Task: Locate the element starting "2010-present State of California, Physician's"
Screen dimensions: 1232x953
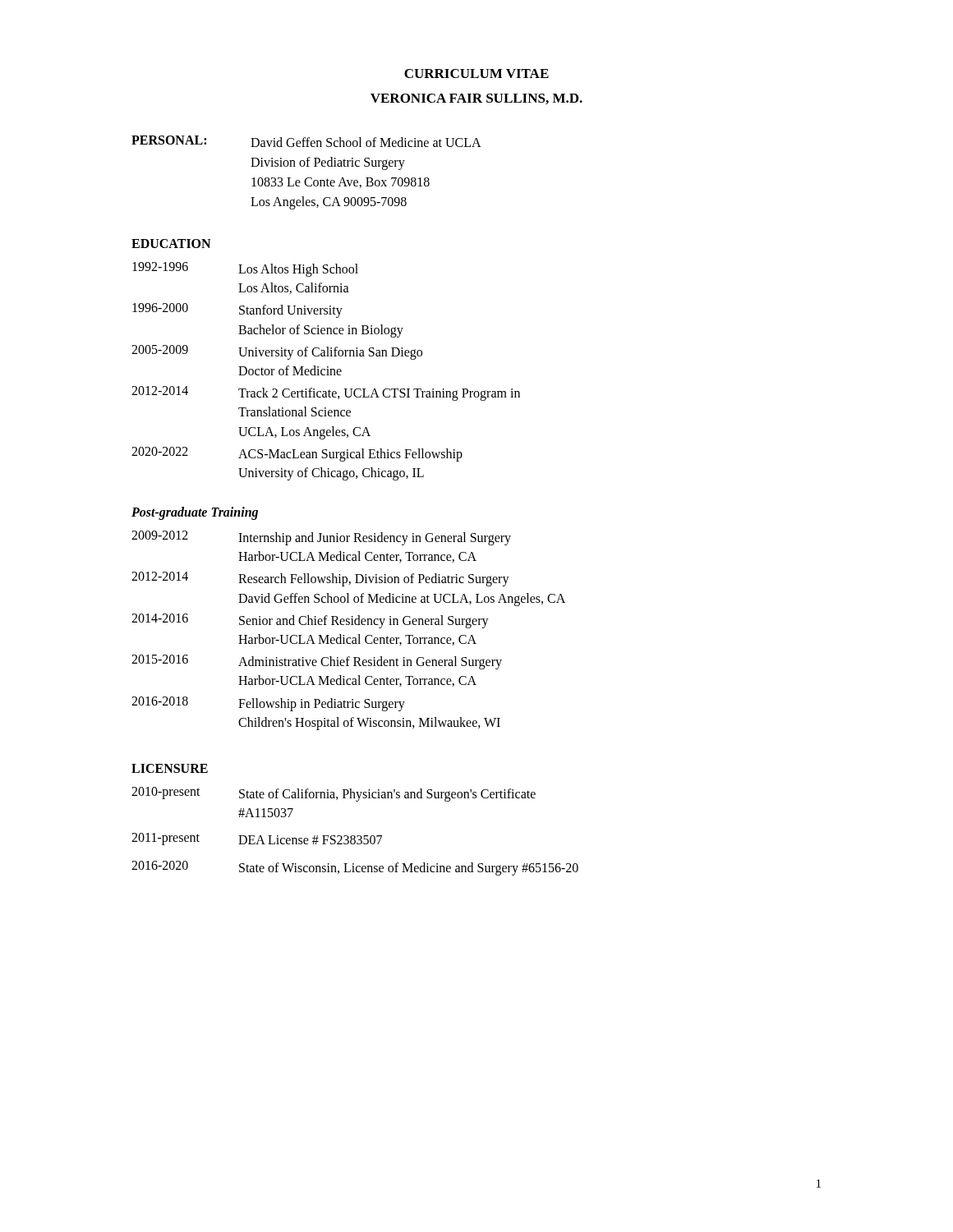Action: [476, 803]
